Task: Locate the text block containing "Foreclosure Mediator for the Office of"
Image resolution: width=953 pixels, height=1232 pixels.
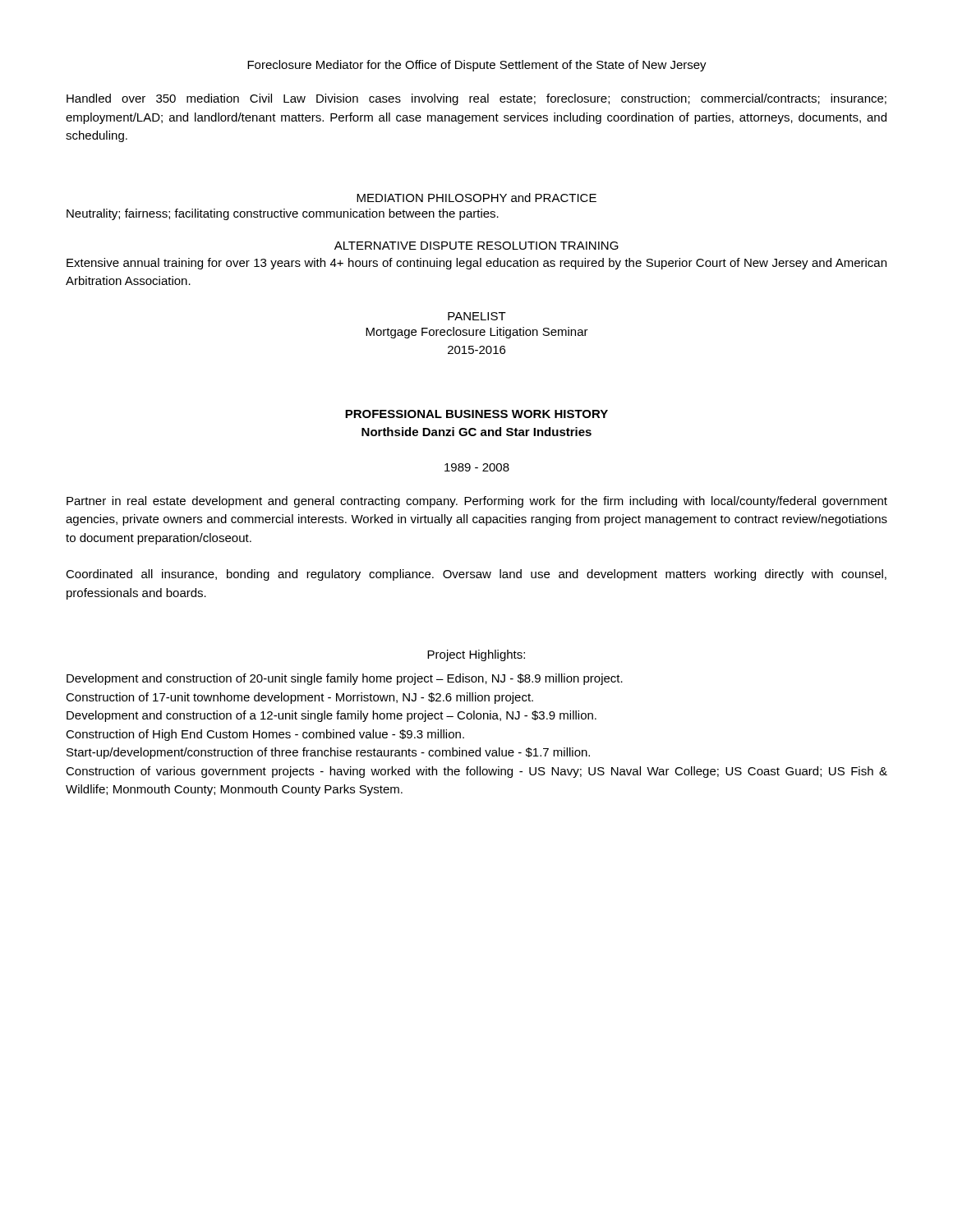Action: (x=476, y=64)
